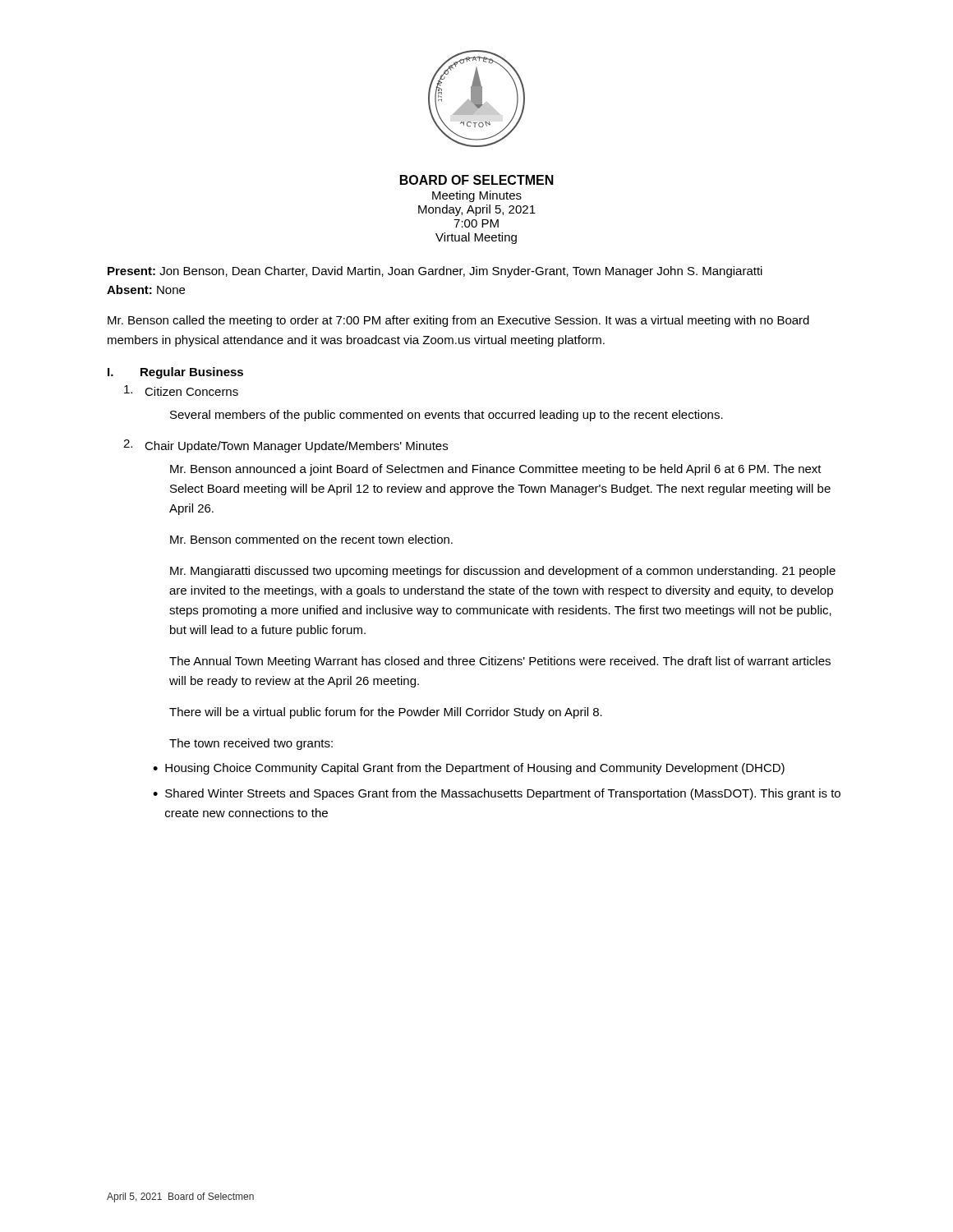Image resolution: width=953 pixels, height=1232 pixels.
Task: Click on the text block that says "Several members of the public commented on"
Action: click(x=446, y=414)
